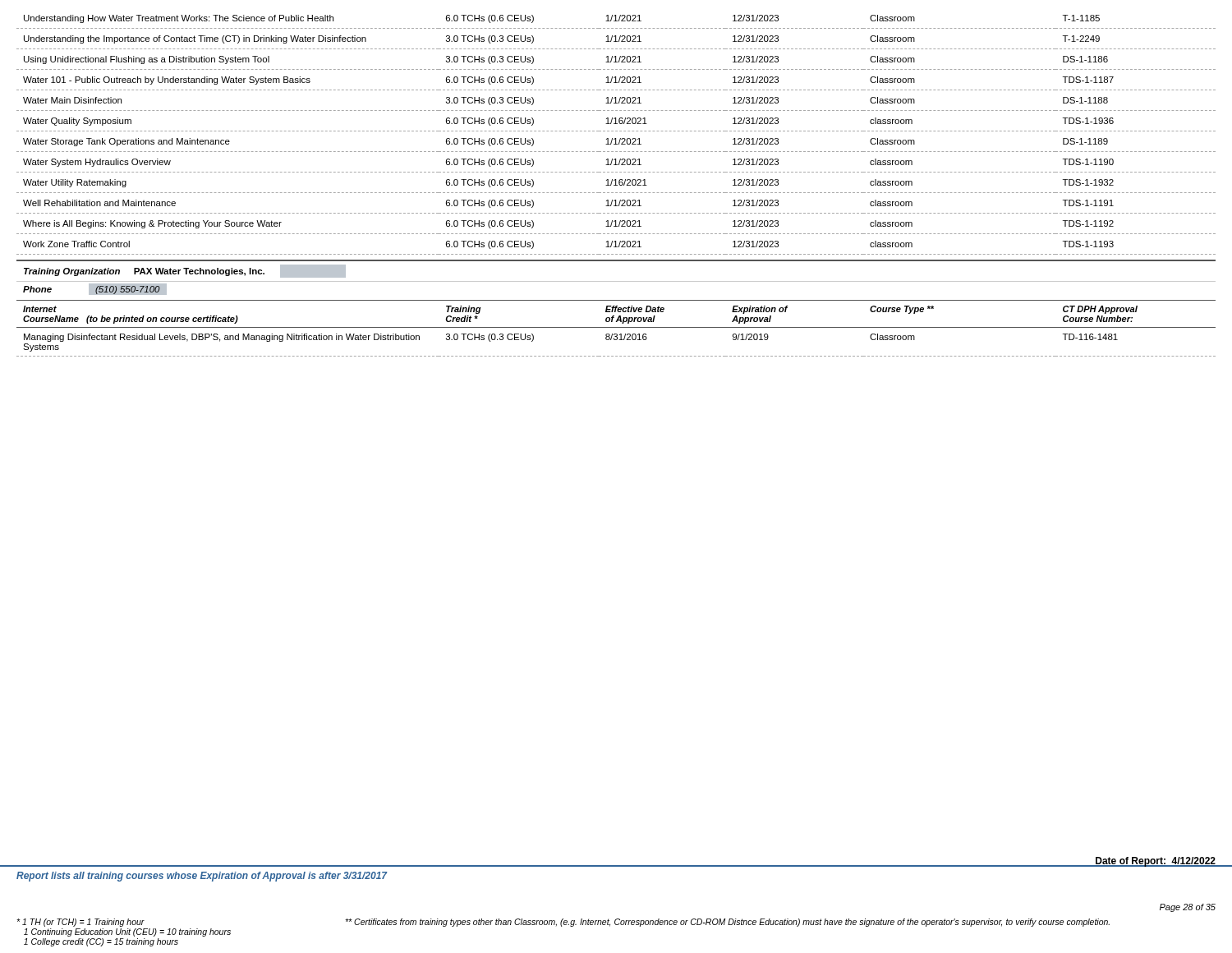Screen dimensions: 953x1232
Task: Navigate to the passage starting "1 TH (or TCH) = 1"
Action: [x=124, y=932]
